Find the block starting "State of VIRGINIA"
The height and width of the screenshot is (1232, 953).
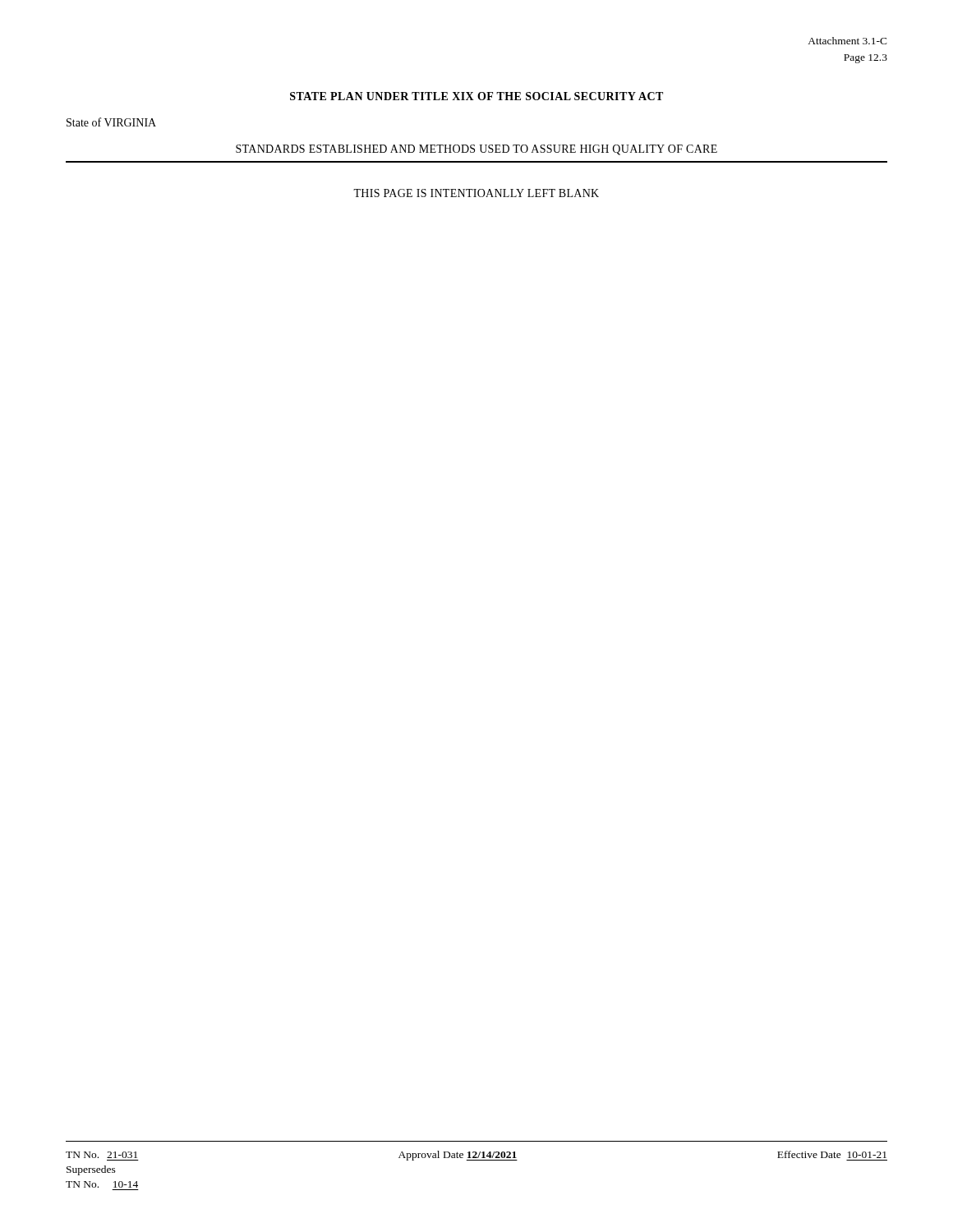(111, 123)
